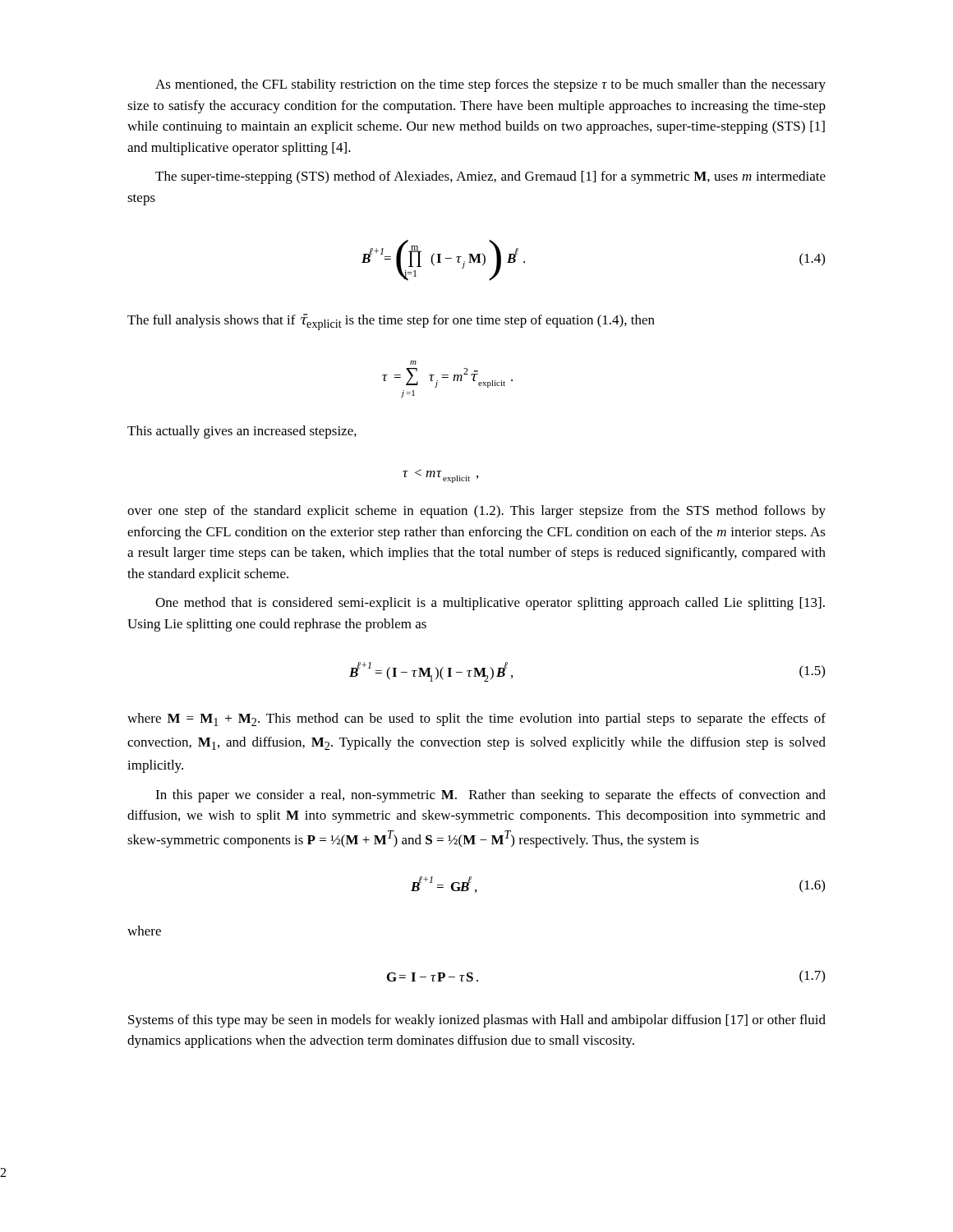Where is the passage that starts "The super-time-stepping (STS) method of Alexiades,"?
953x1232 pixels.
[x=476, y=187]
